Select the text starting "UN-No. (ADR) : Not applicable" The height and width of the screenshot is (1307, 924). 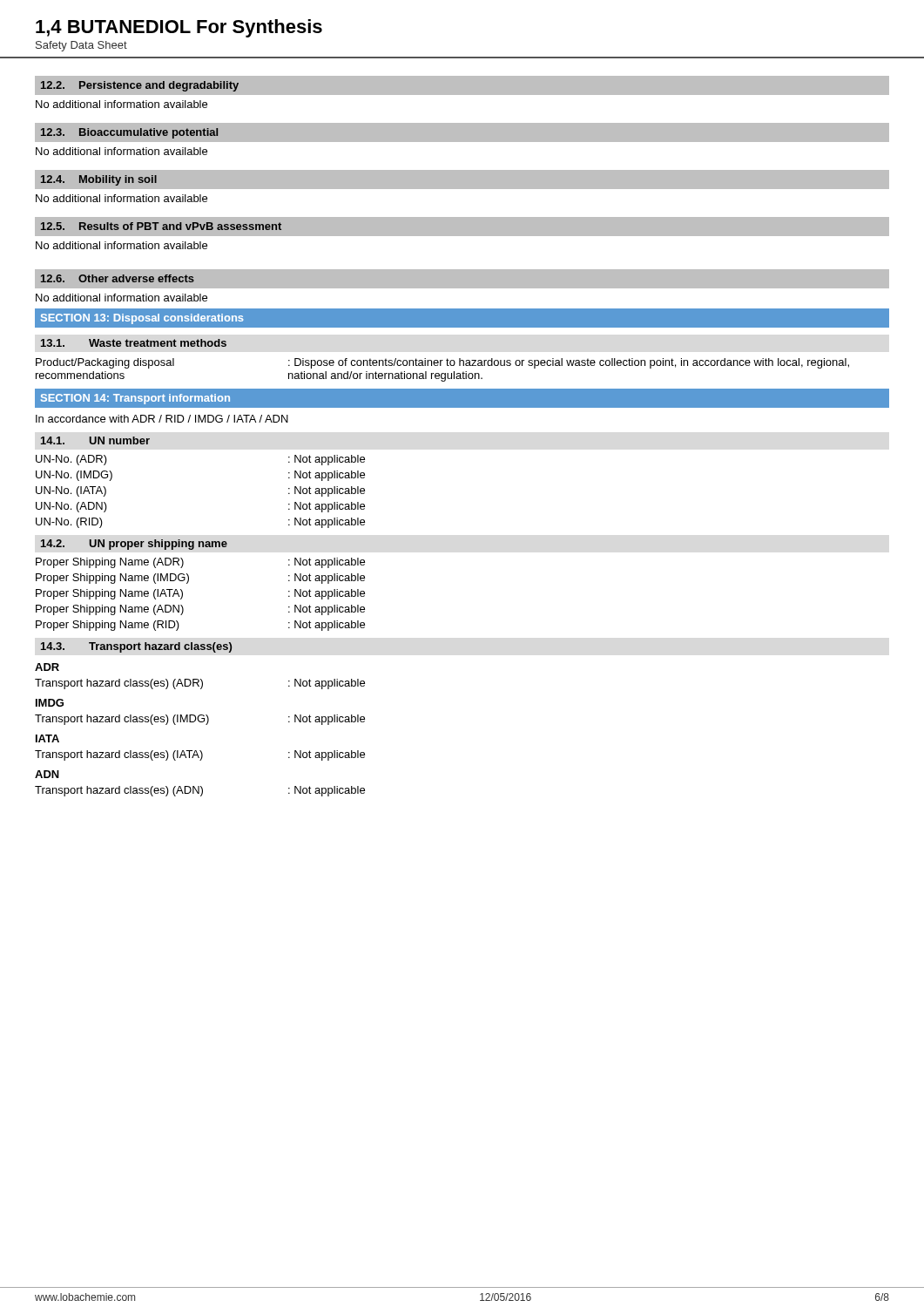point(65,460)
